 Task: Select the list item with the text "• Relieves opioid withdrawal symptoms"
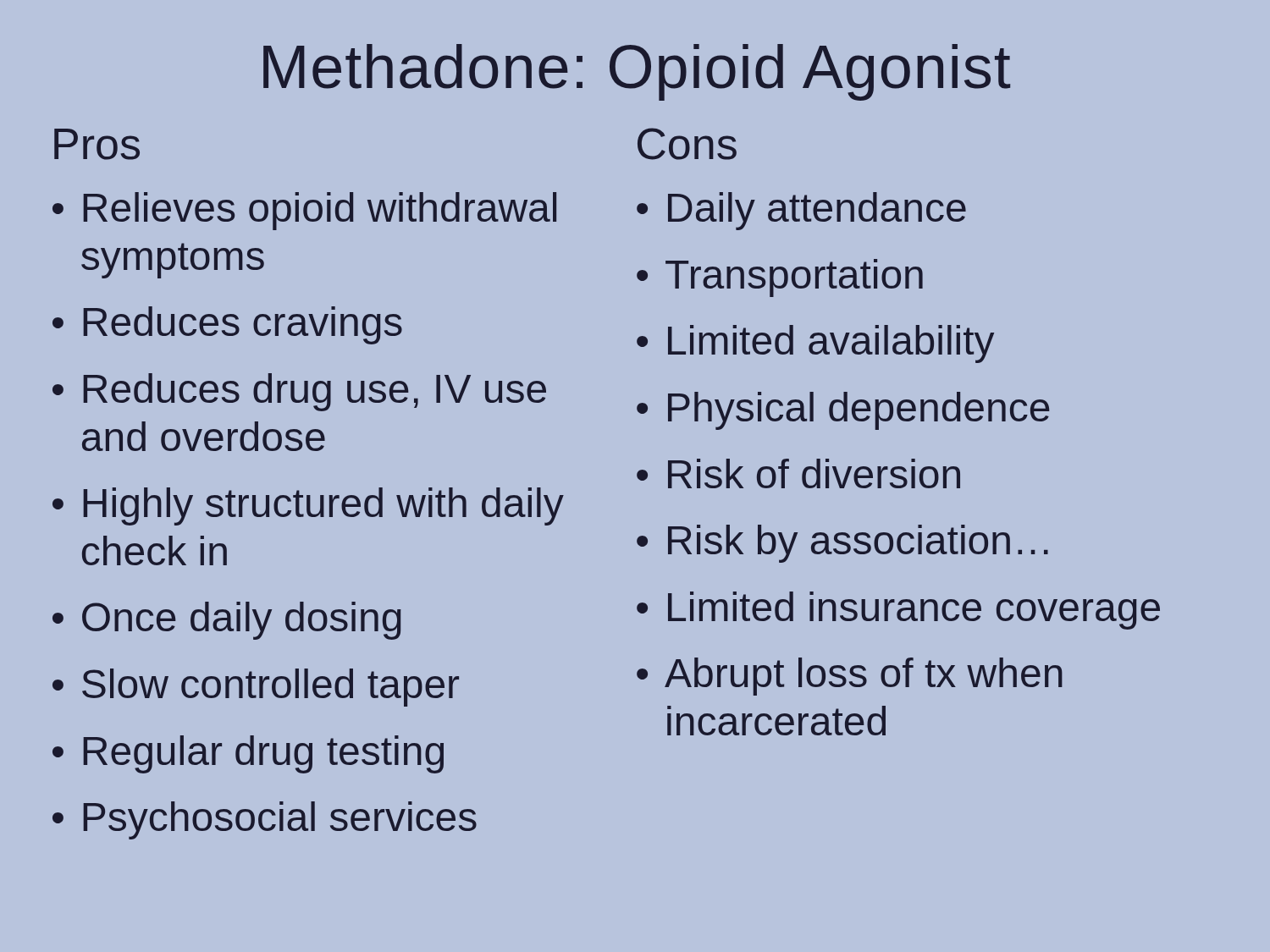point(335,232)
